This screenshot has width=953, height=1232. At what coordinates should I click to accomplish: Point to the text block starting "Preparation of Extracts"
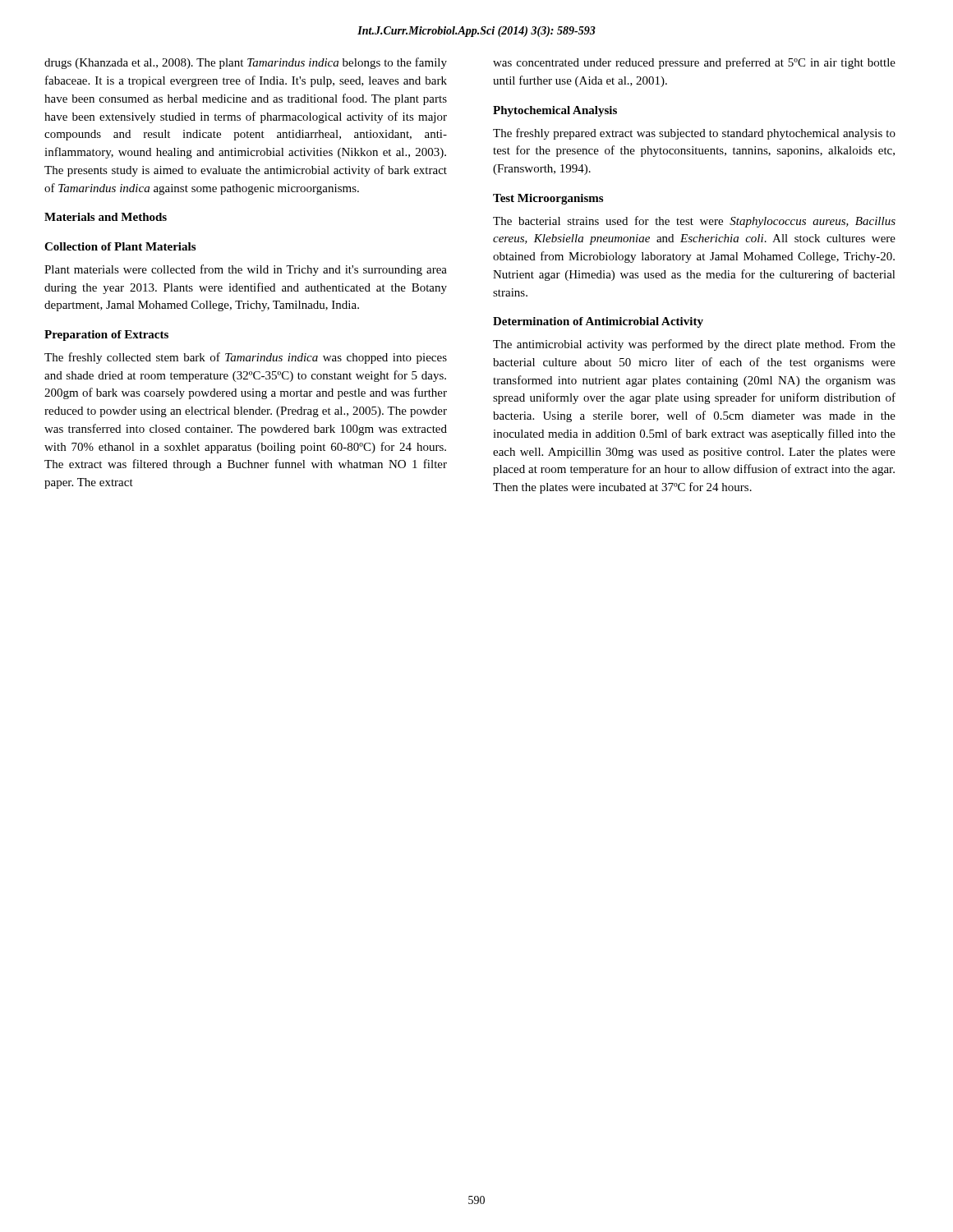pos(107,334)
